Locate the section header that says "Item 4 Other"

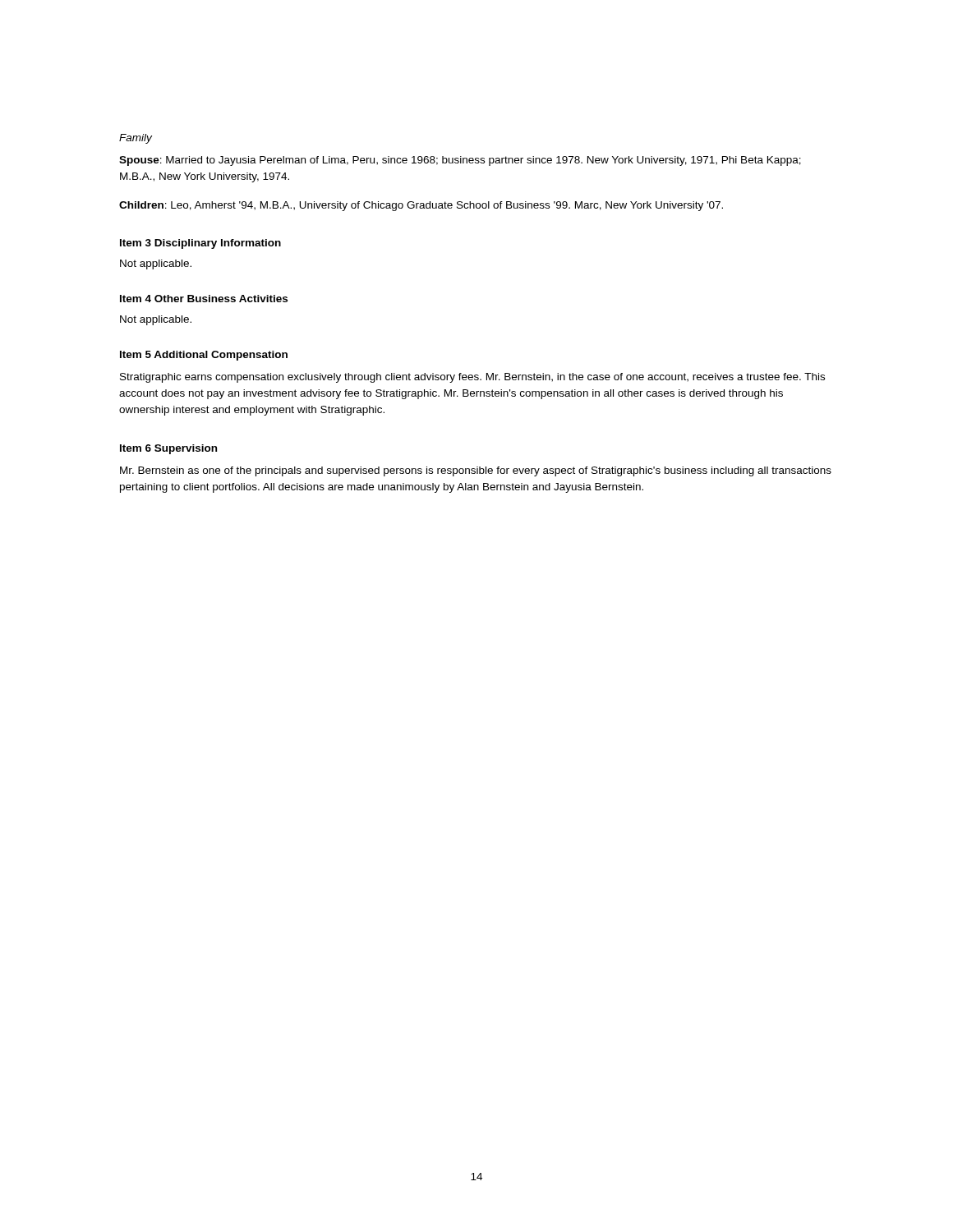point(204,298)
